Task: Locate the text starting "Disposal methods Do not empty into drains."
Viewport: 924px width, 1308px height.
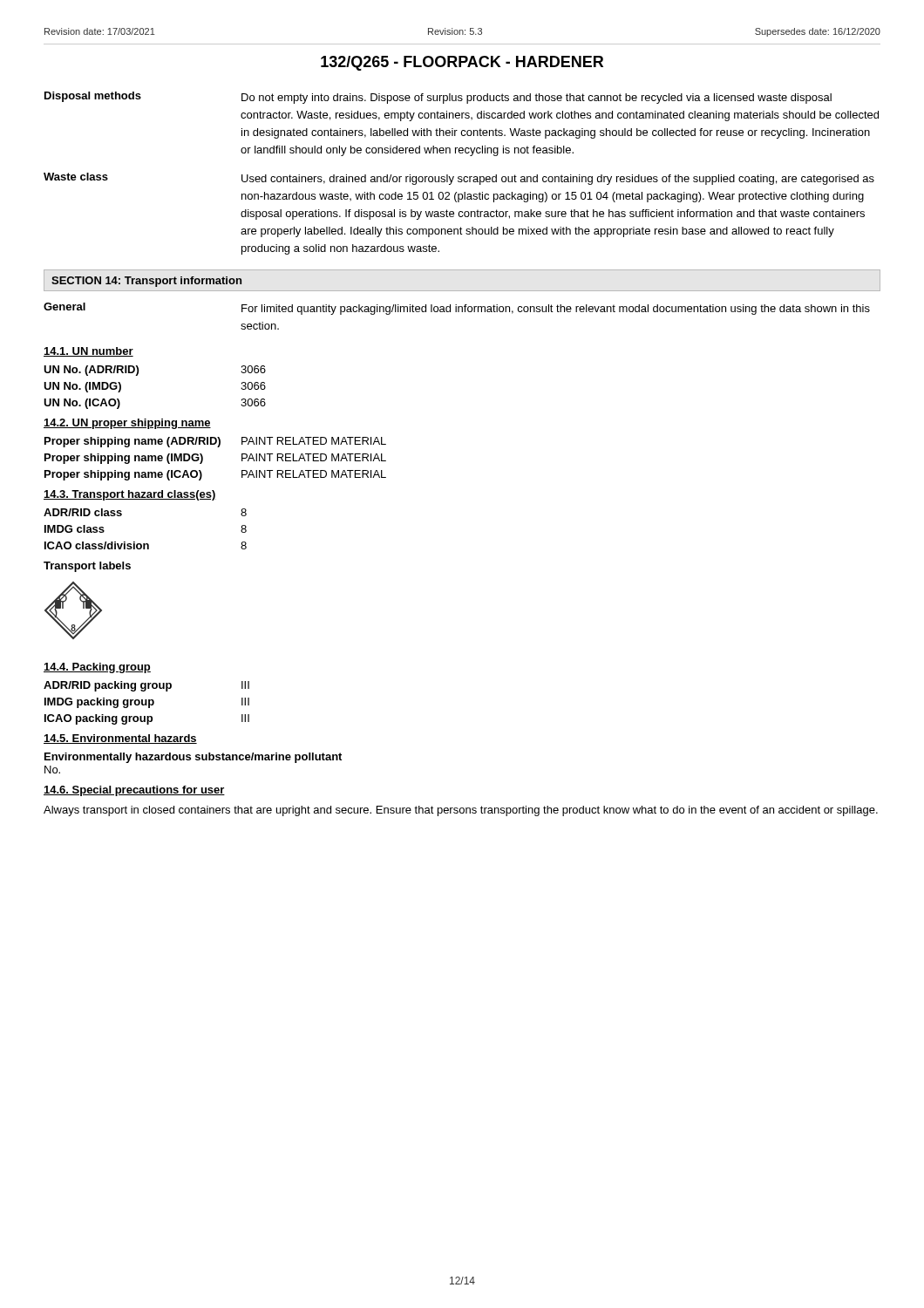Action: (x=462, y=124)
